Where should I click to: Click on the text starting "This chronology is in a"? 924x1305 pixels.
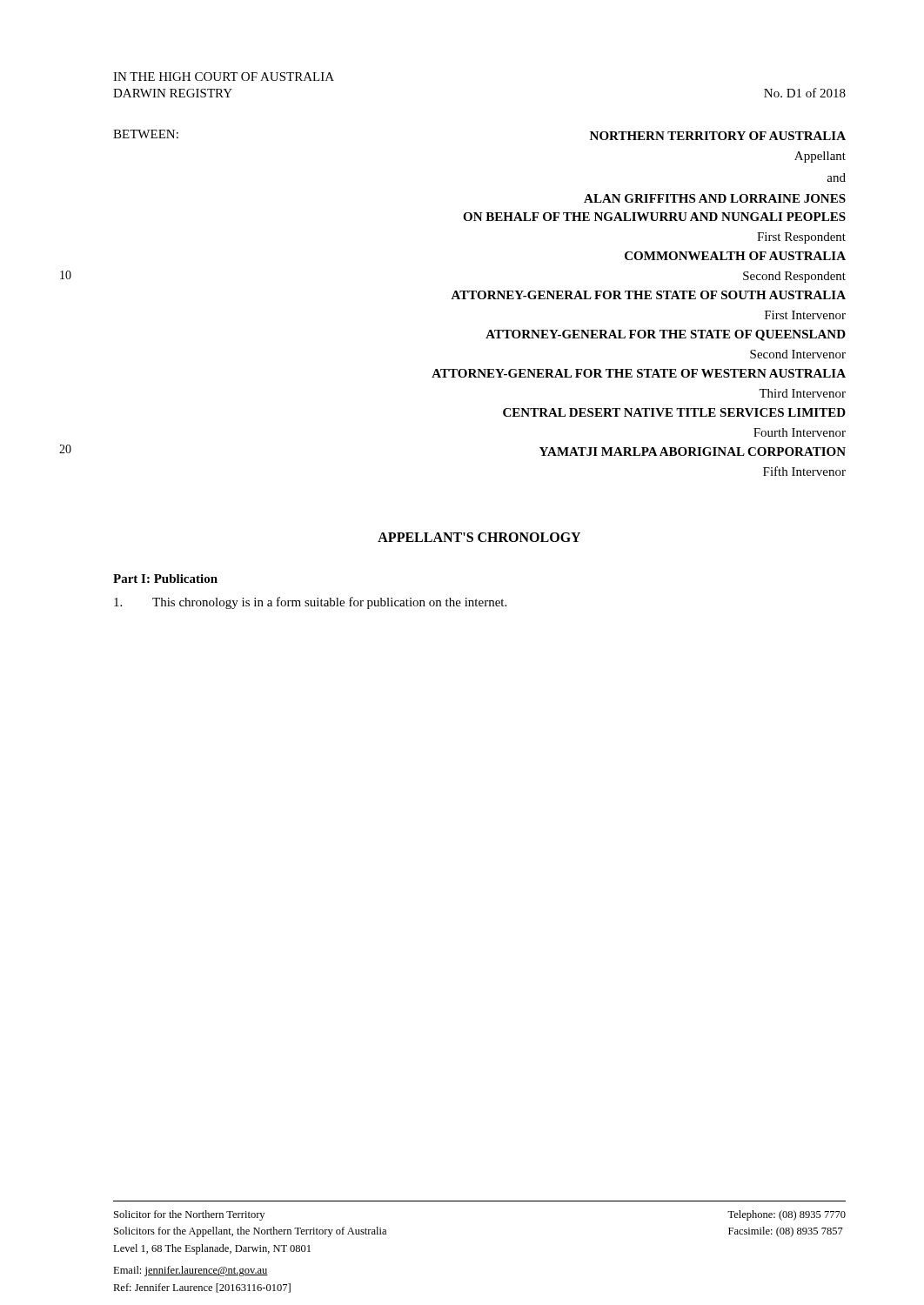479,602
